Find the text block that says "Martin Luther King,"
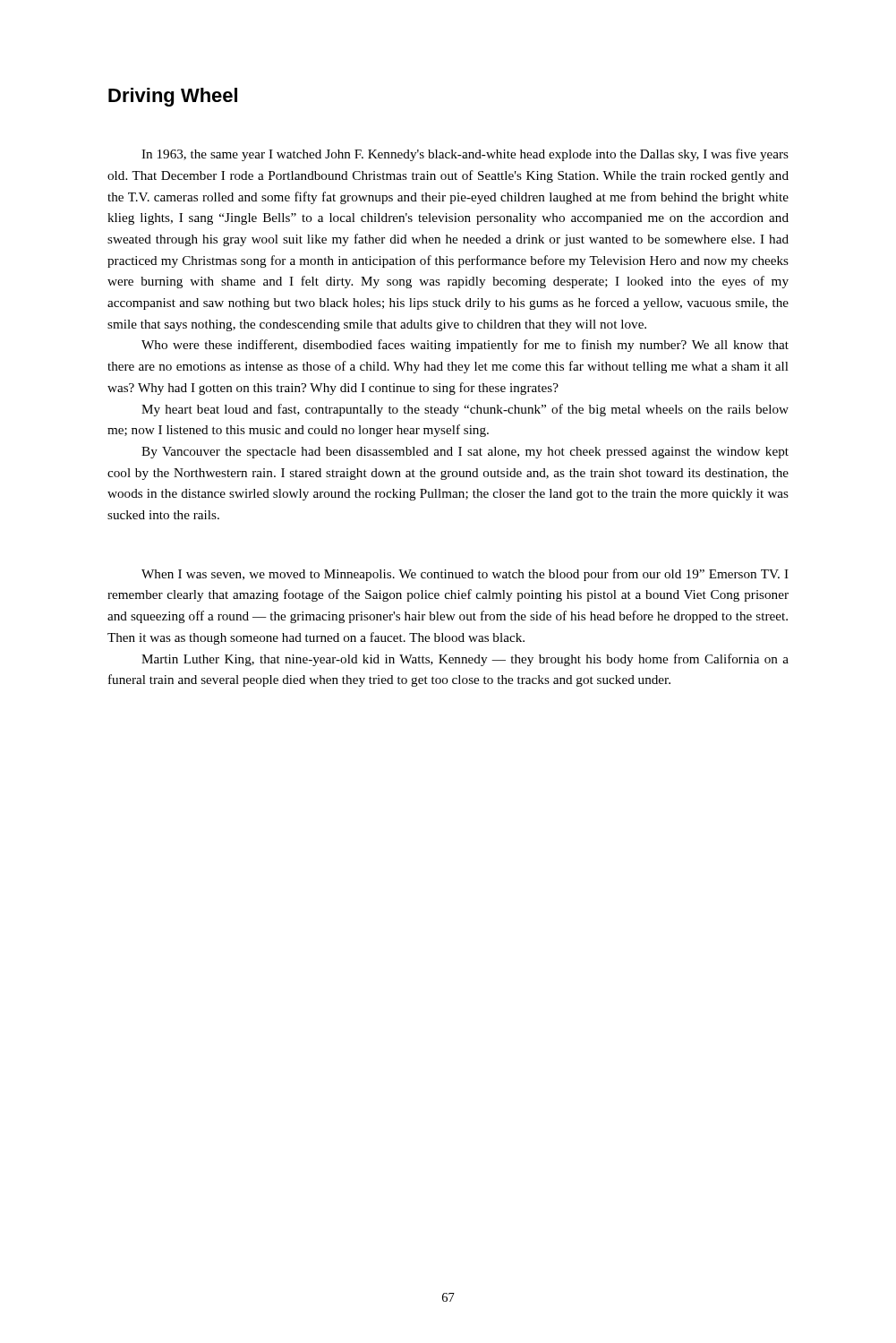The height and width of the screenshot is (1343, 896). (x=448, y=669)
